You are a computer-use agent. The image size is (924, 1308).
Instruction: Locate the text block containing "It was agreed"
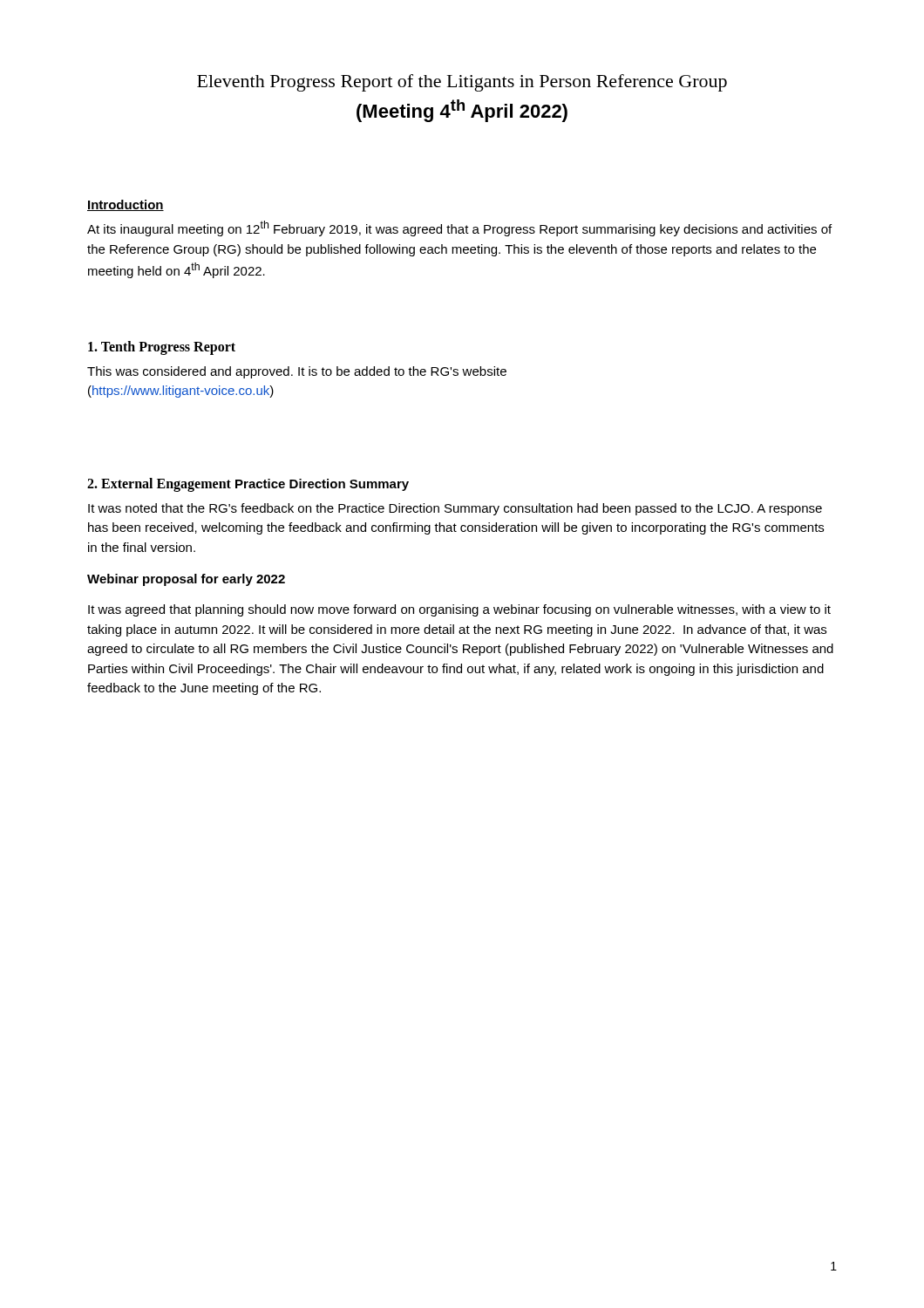462,649
